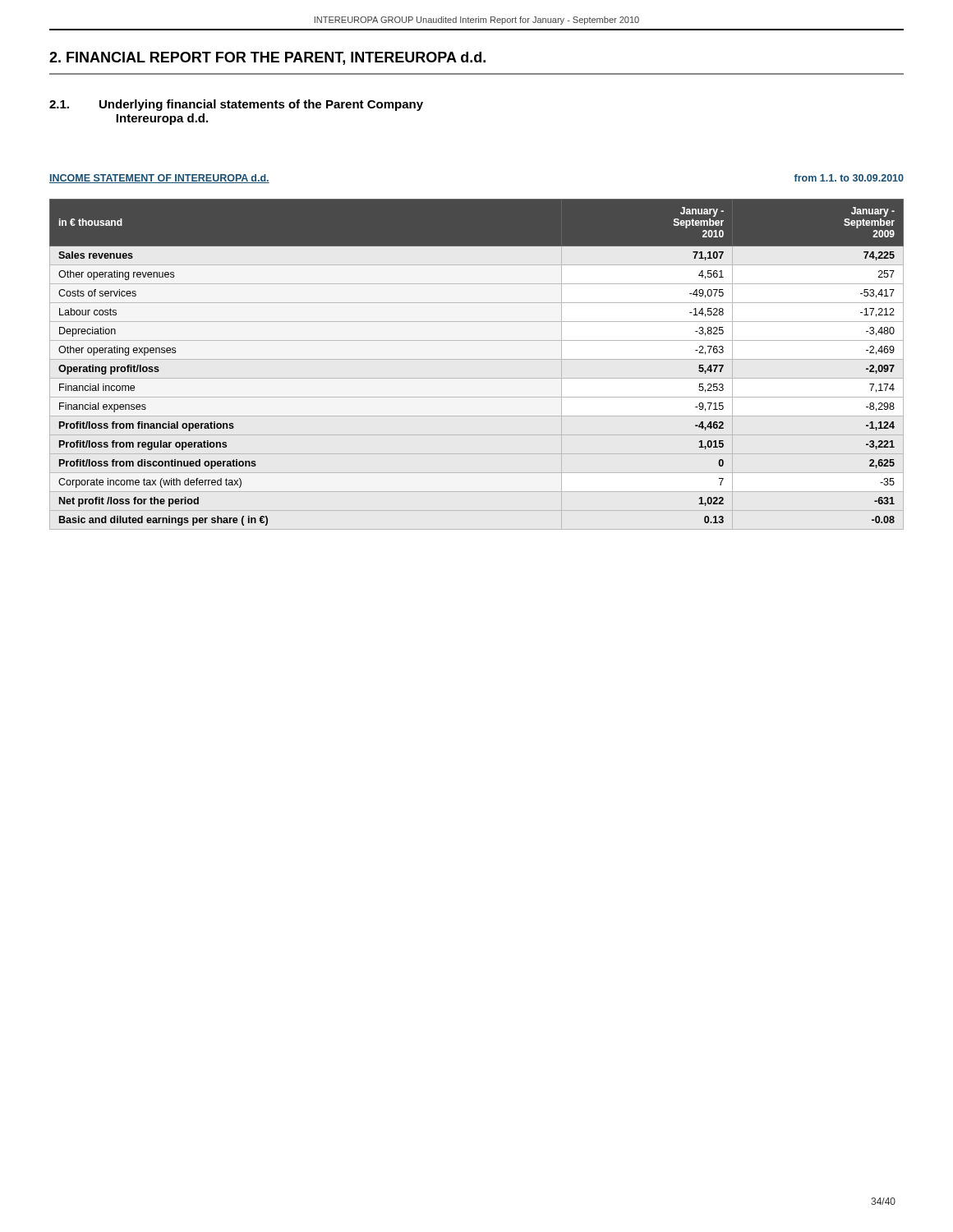The width and height of the screenshot is (953, 1232).
Task: Find the block starting "2. FINANCIAL REPORT FOR THE PARENT, INTEREUROPA"
Action: coord(268,57)
